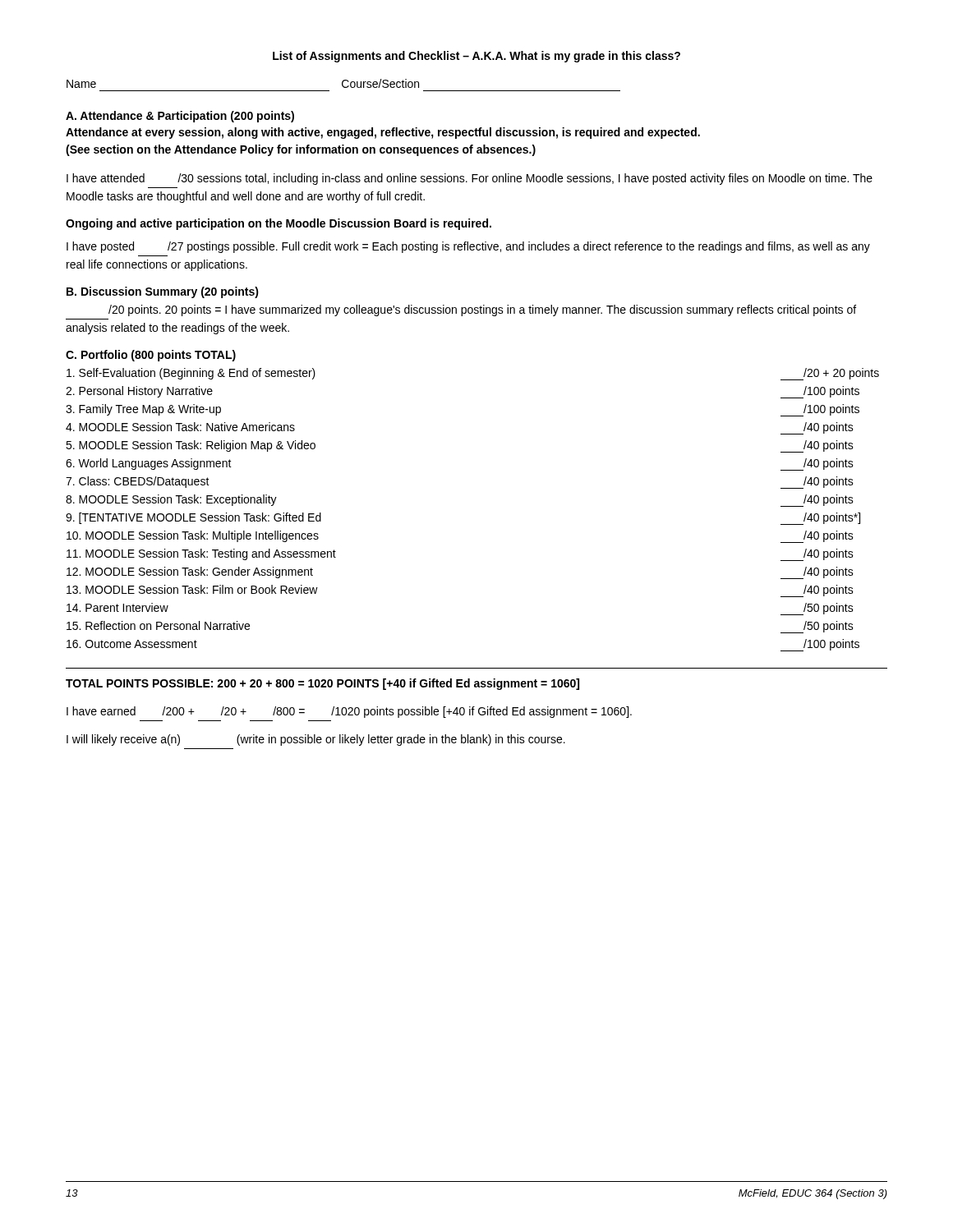
Task: Where does it say "6. World Languages Assignment /40 points"?
Action: [149, 464]
